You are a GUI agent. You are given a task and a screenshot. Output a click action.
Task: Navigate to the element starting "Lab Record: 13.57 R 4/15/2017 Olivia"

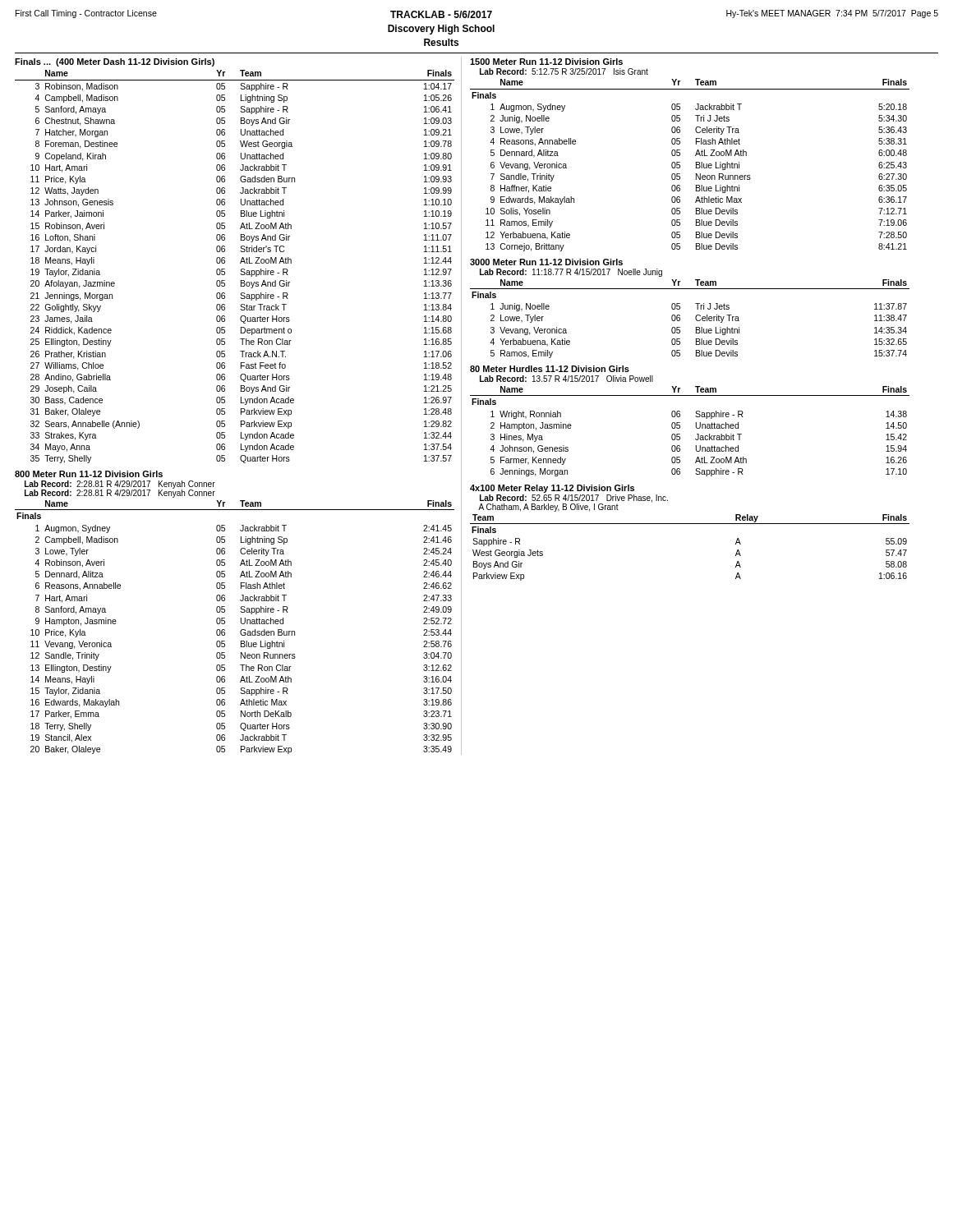(x=562, y=379)
